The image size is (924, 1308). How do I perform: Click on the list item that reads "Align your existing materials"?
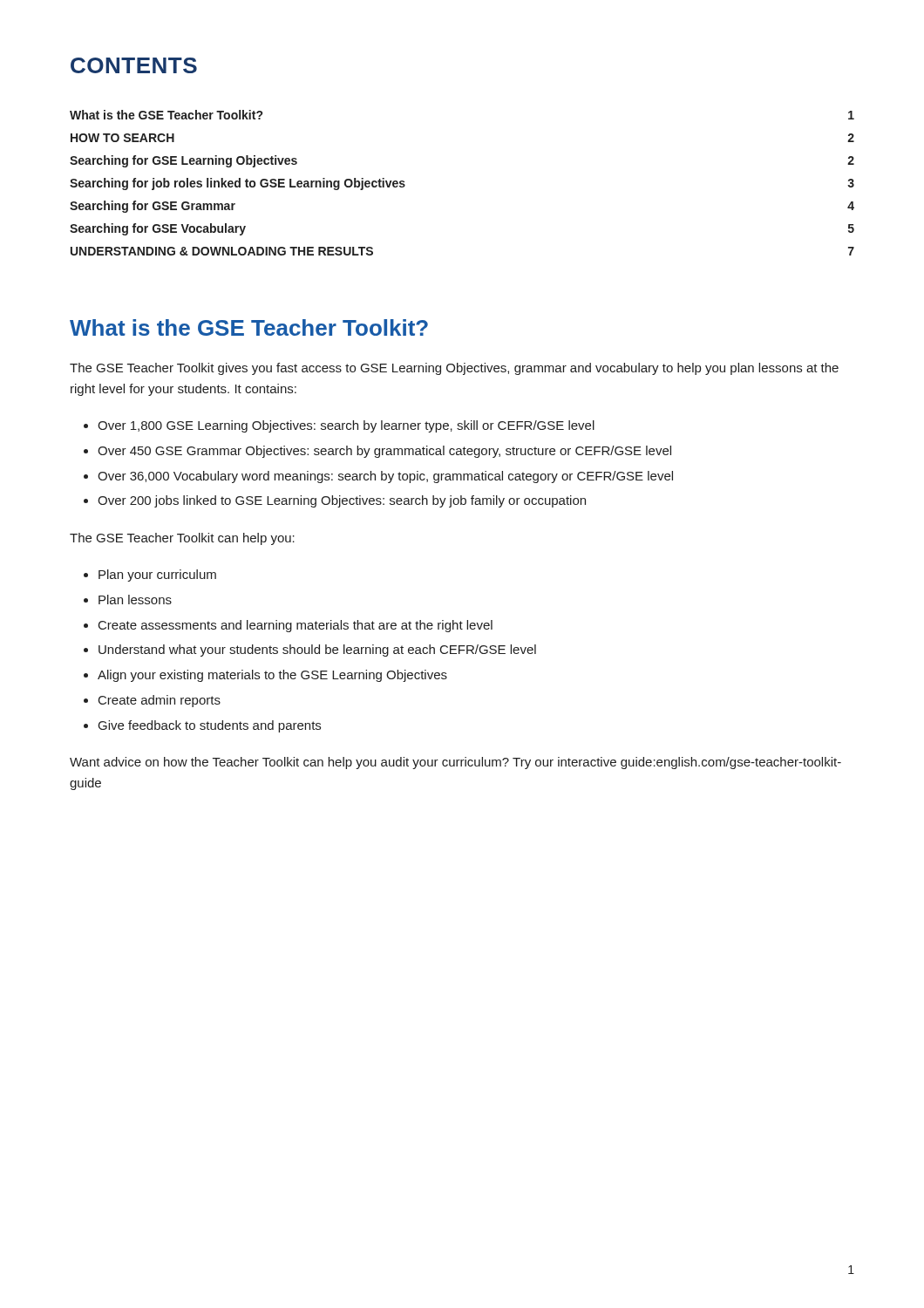click(272, 676)
